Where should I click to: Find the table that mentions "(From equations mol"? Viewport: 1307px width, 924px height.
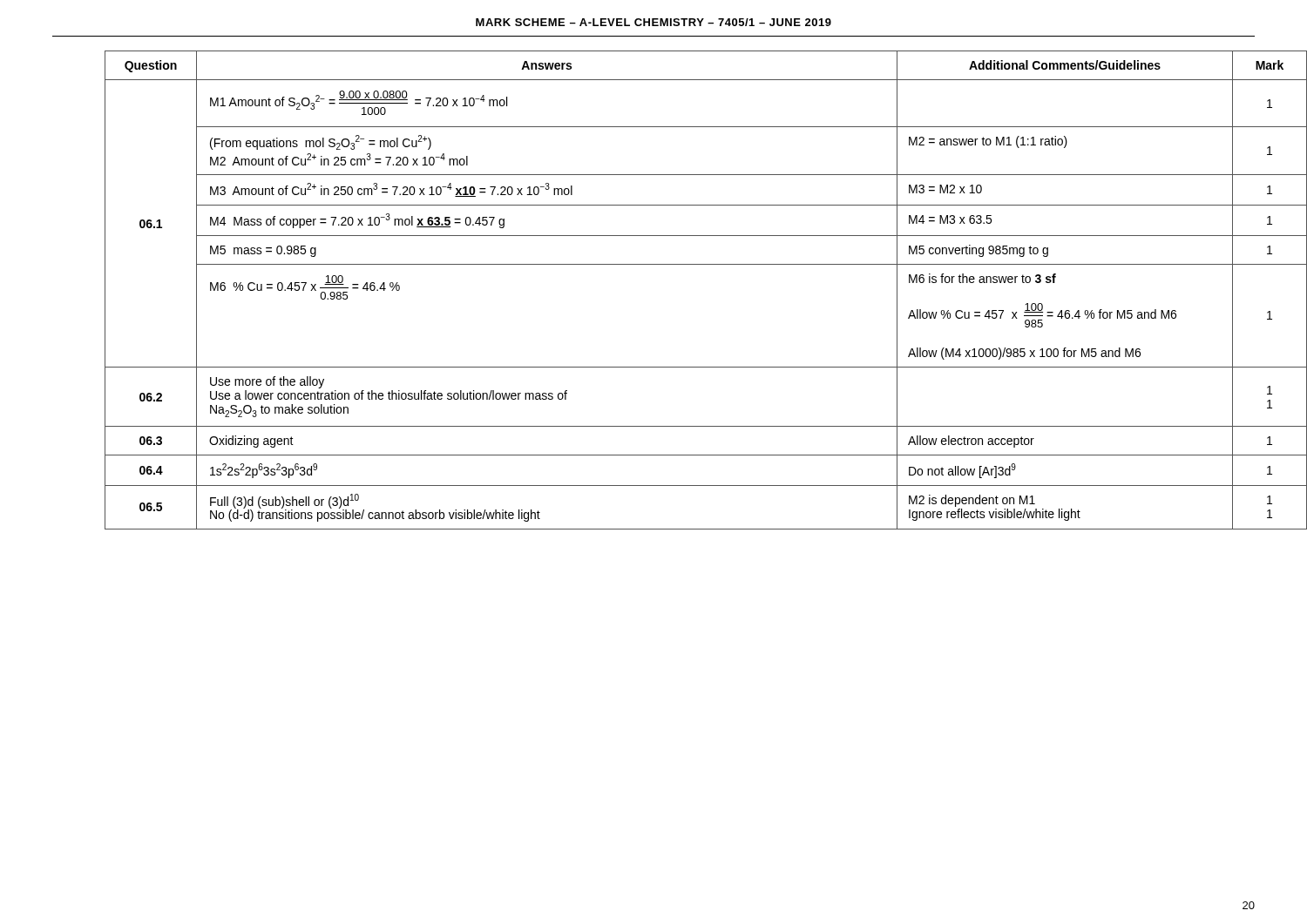(654, 290)
